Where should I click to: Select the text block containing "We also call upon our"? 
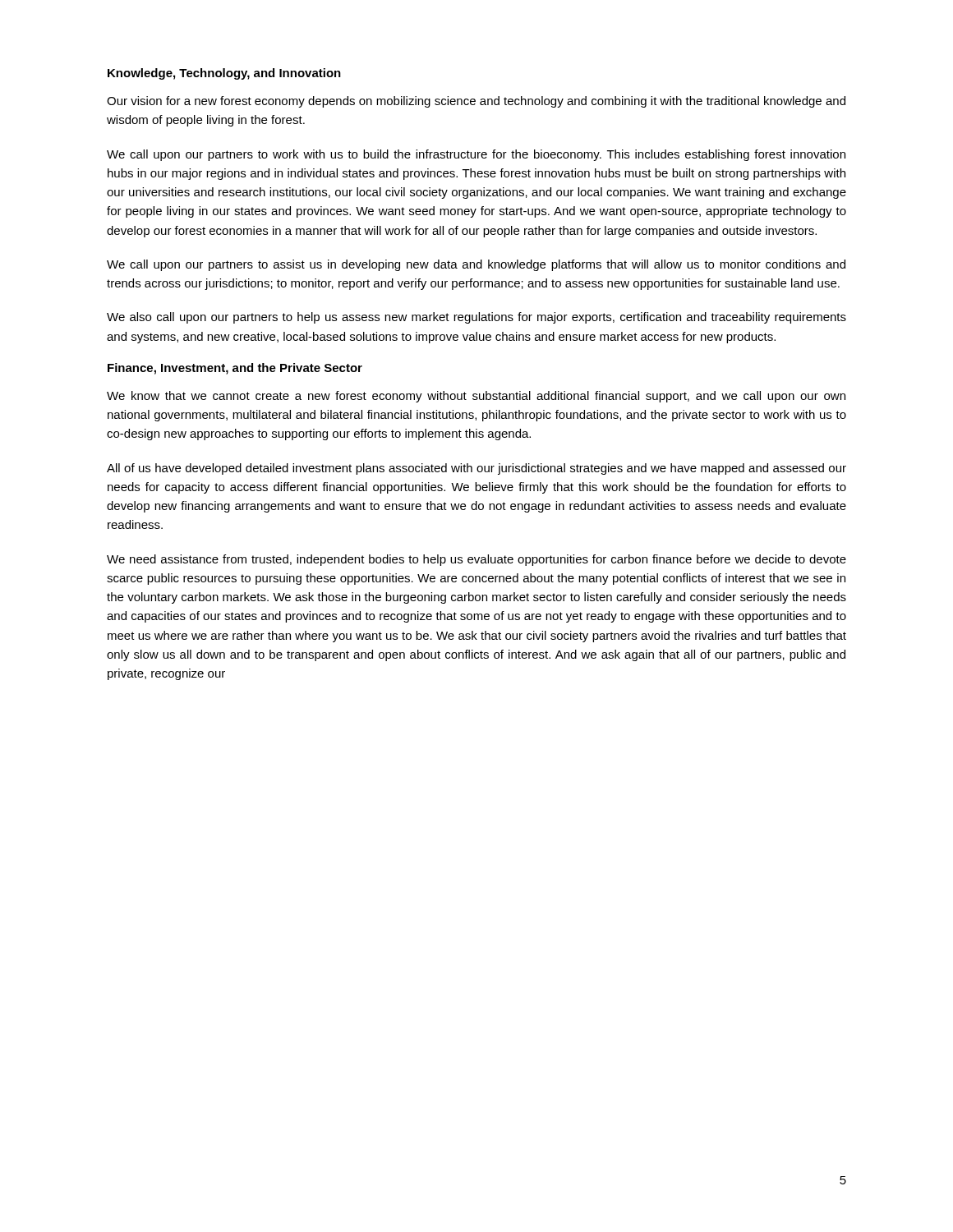(476, 326)
